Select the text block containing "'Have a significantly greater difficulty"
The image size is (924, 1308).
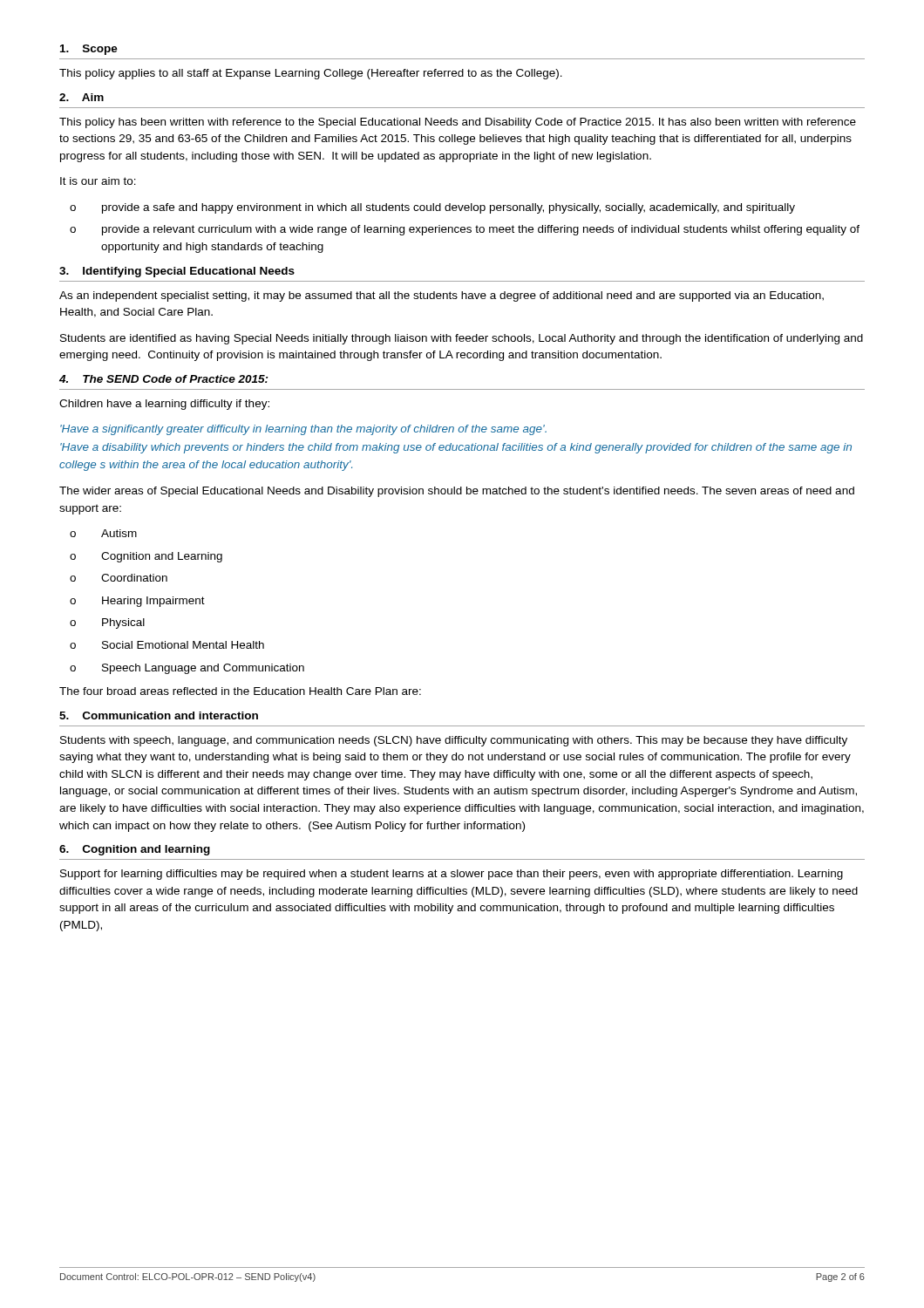456,447
